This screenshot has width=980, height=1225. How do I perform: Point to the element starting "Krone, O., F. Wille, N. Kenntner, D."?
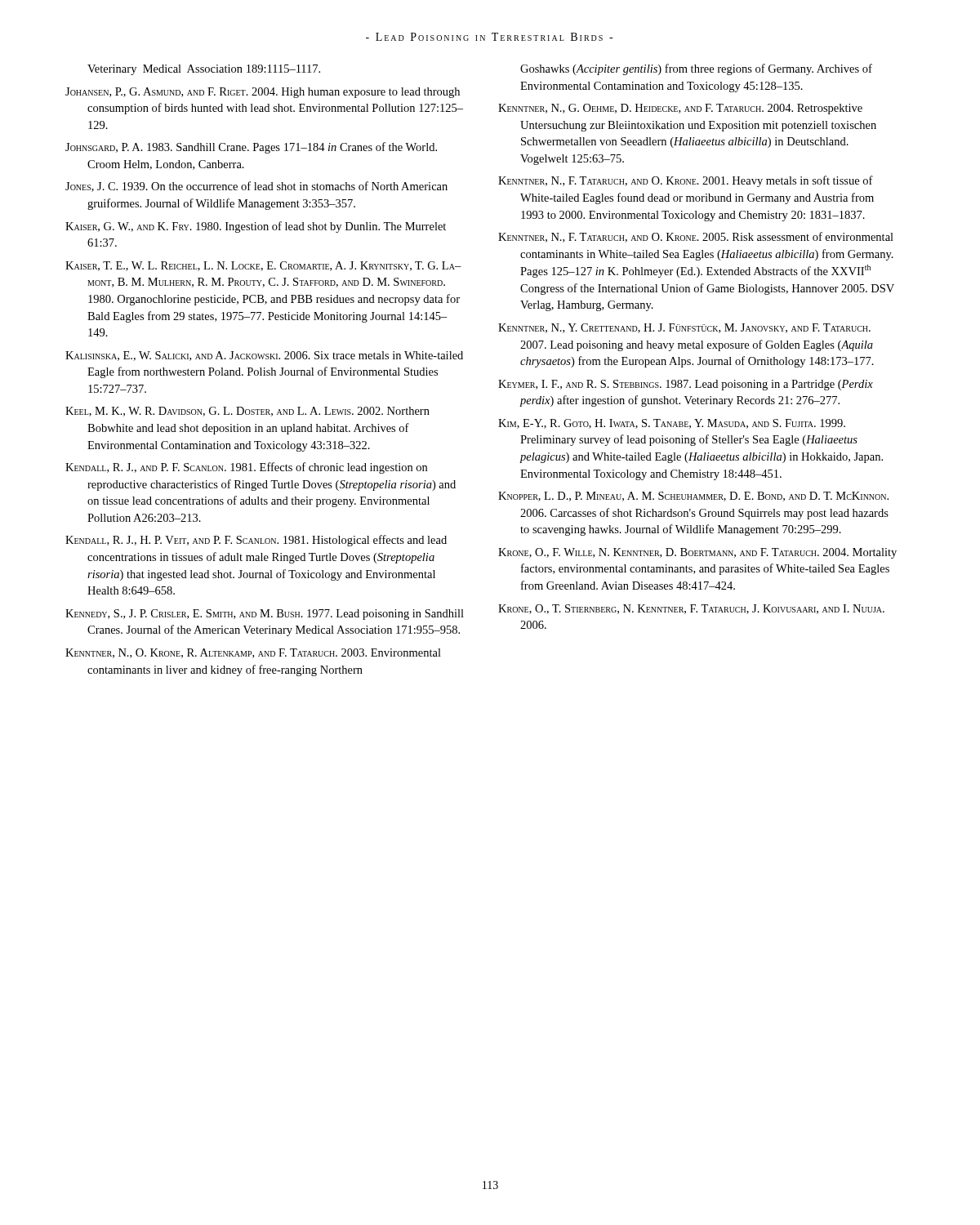coord(698,569)
